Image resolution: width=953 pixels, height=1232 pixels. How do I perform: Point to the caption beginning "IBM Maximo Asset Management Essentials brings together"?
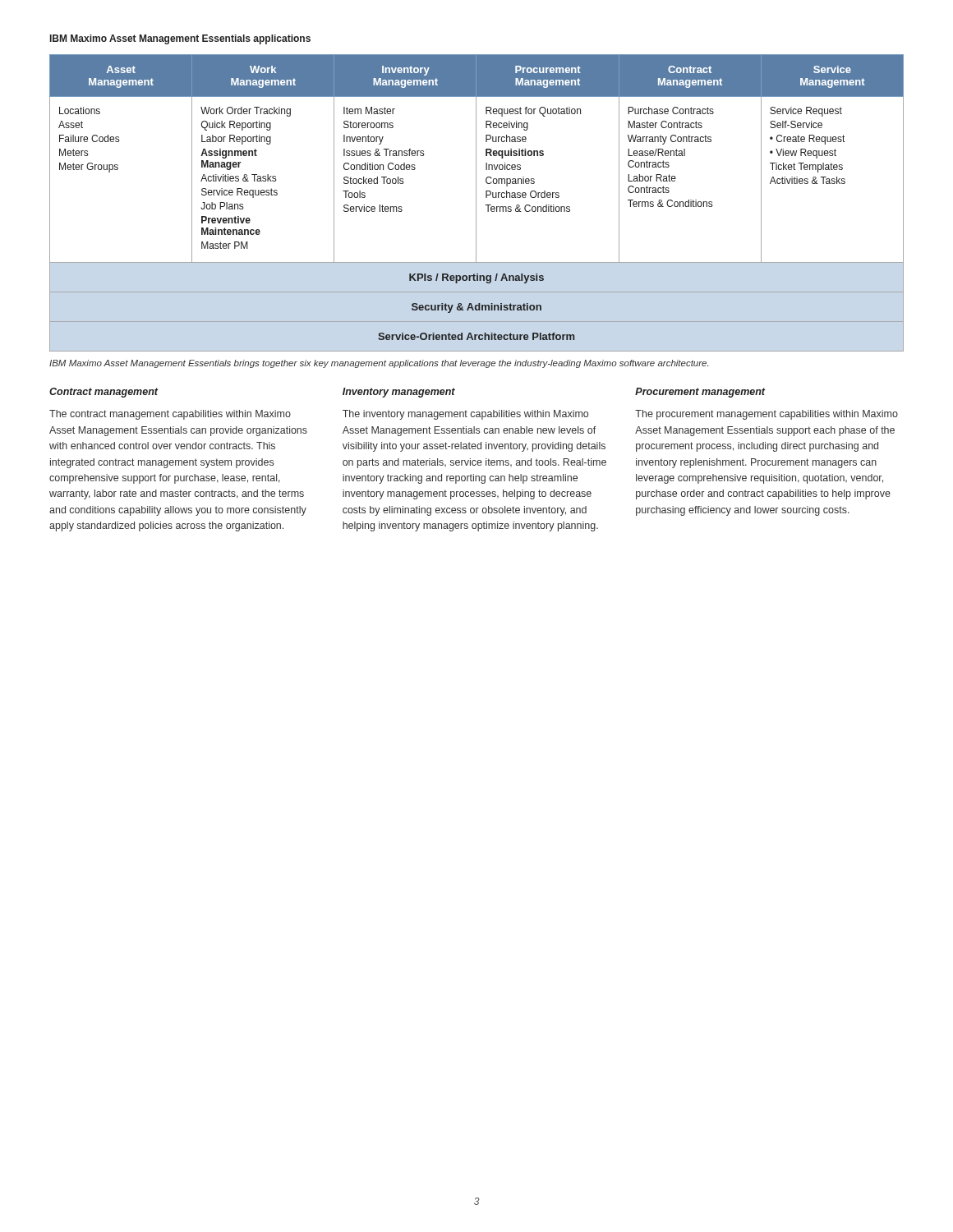coord(379,363)
